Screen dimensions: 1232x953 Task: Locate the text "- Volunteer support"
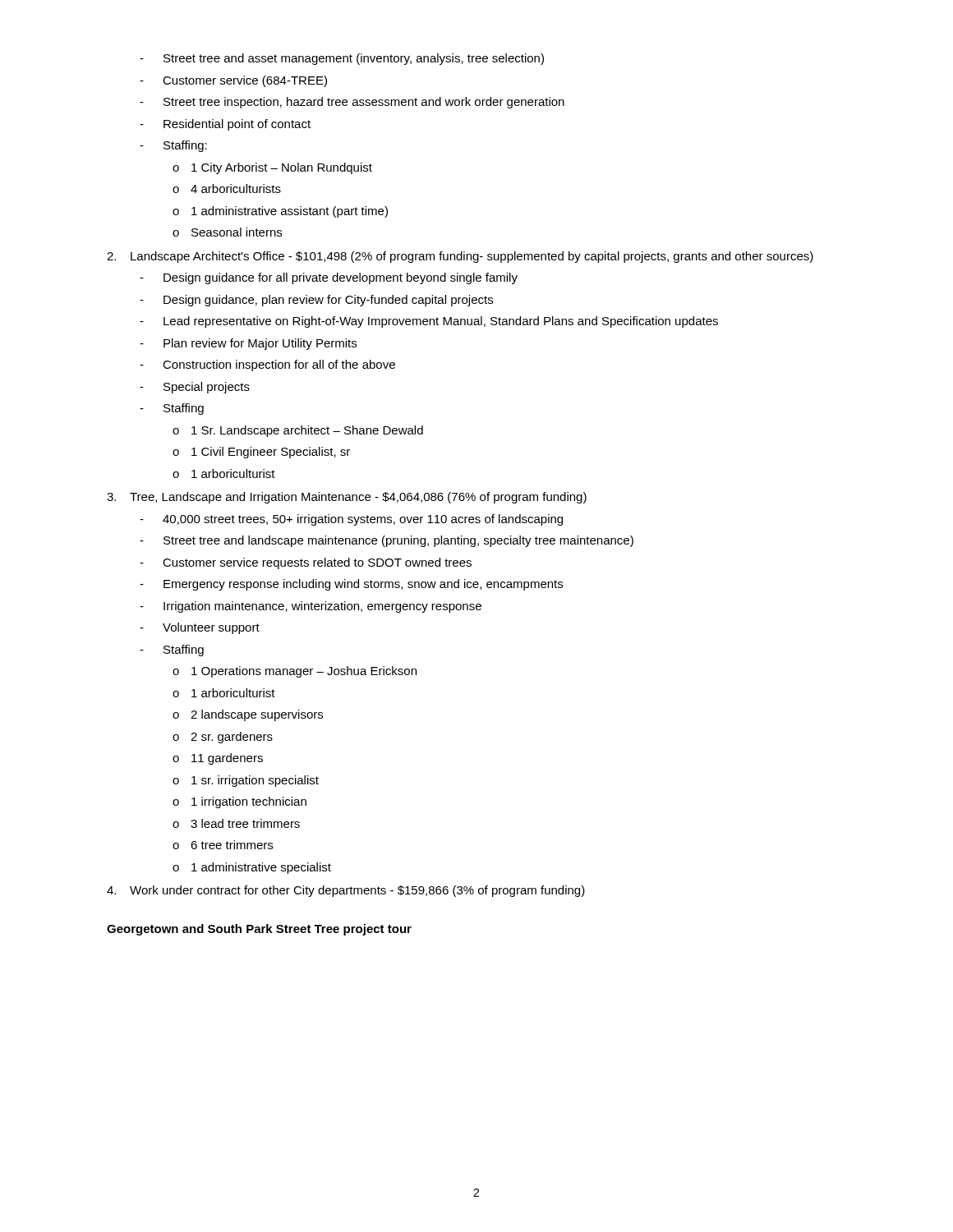pos(200,628)
